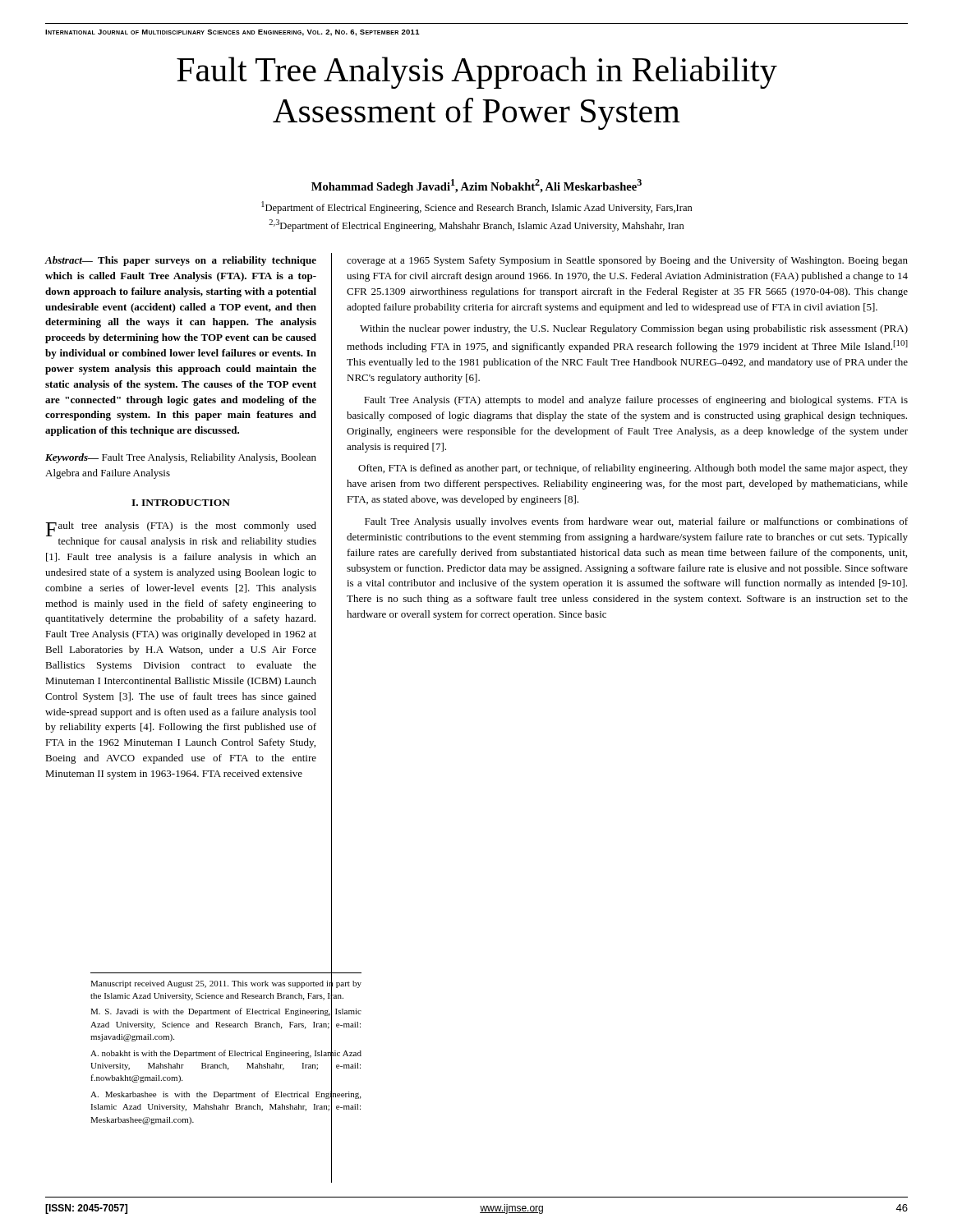
Task: Select the text block that reads "Fault tree analysis"
Action: [181, 649]
